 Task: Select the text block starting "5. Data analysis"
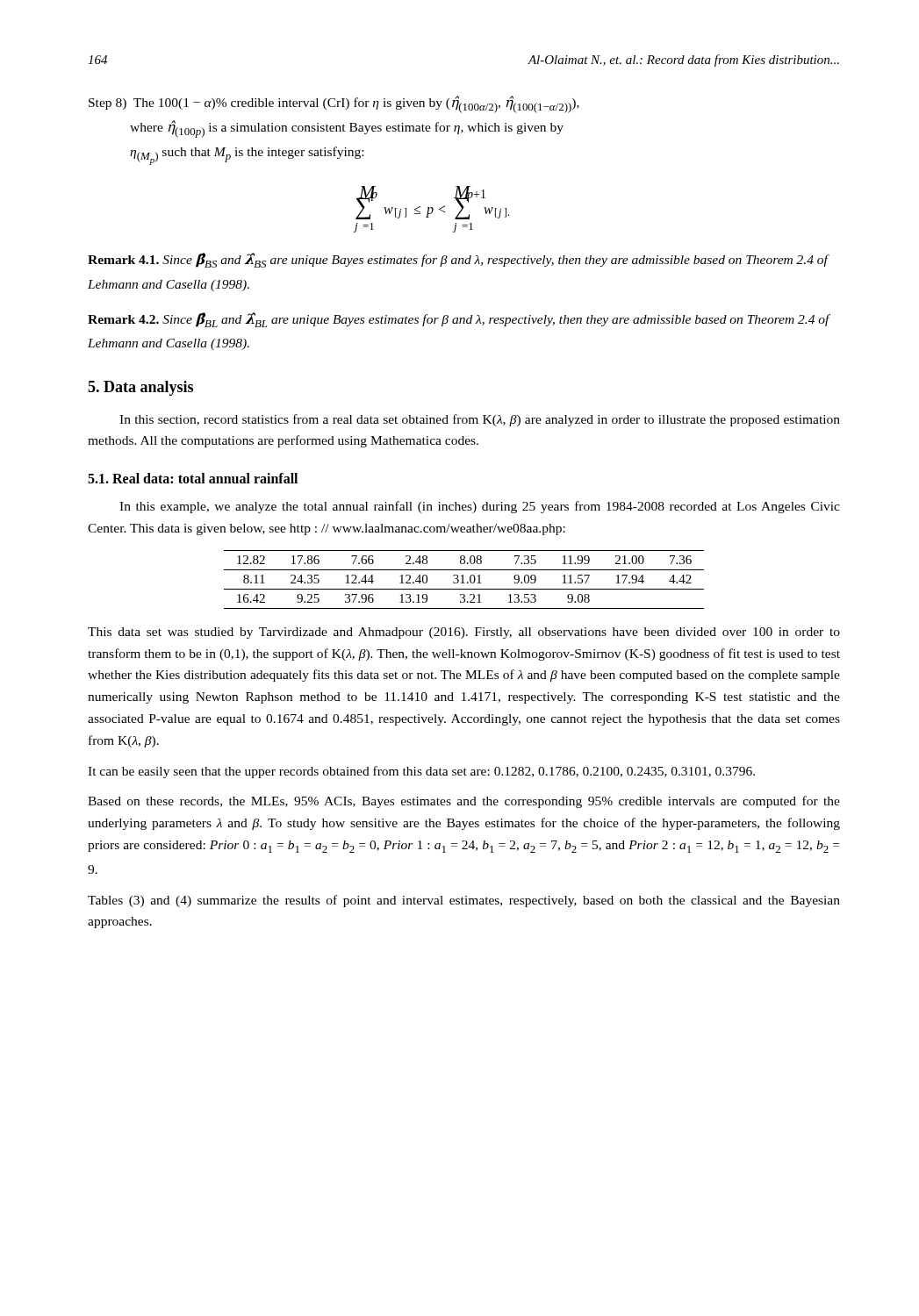tap(141, 387)
